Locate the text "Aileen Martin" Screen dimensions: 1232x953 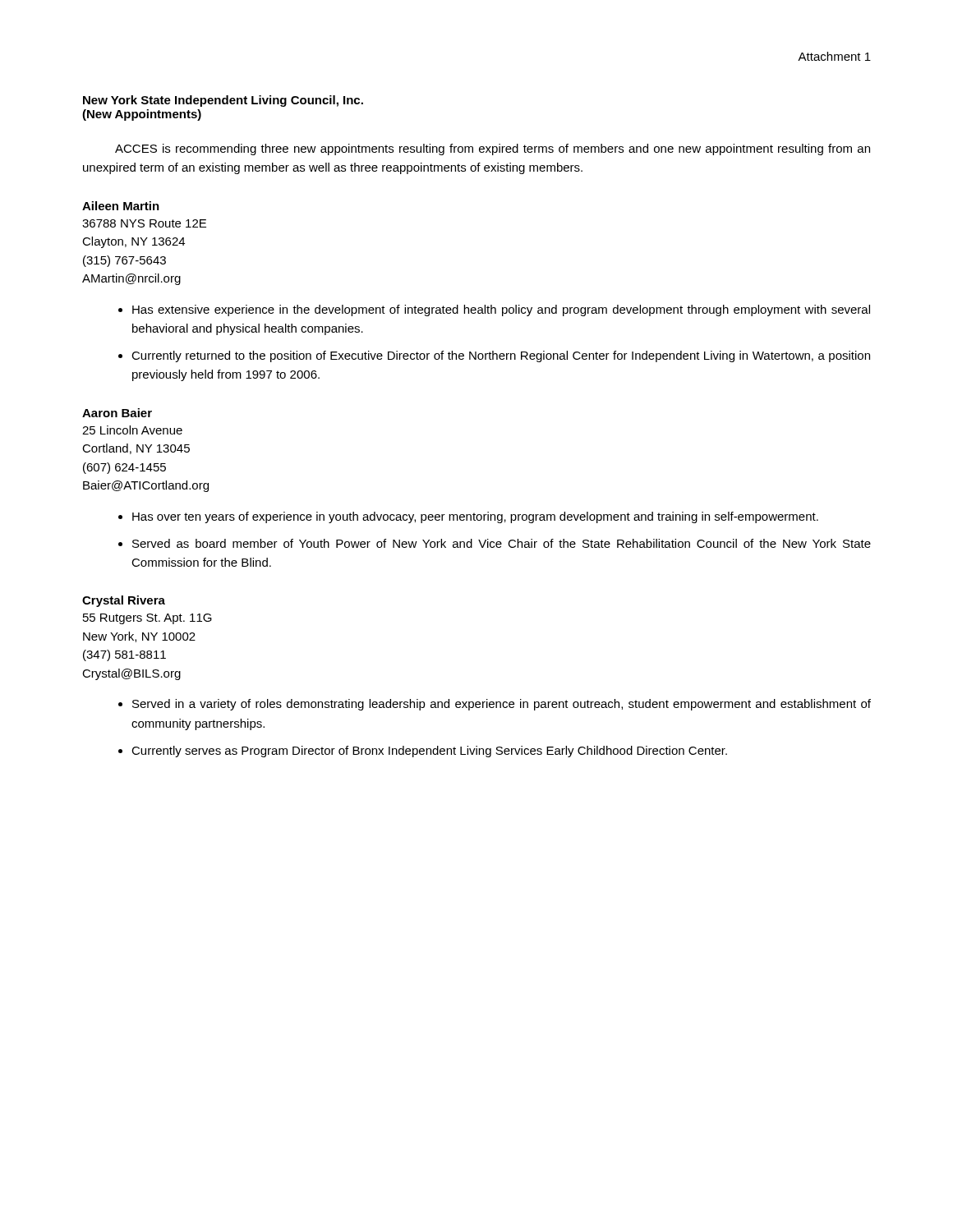[x=121, y=205]
